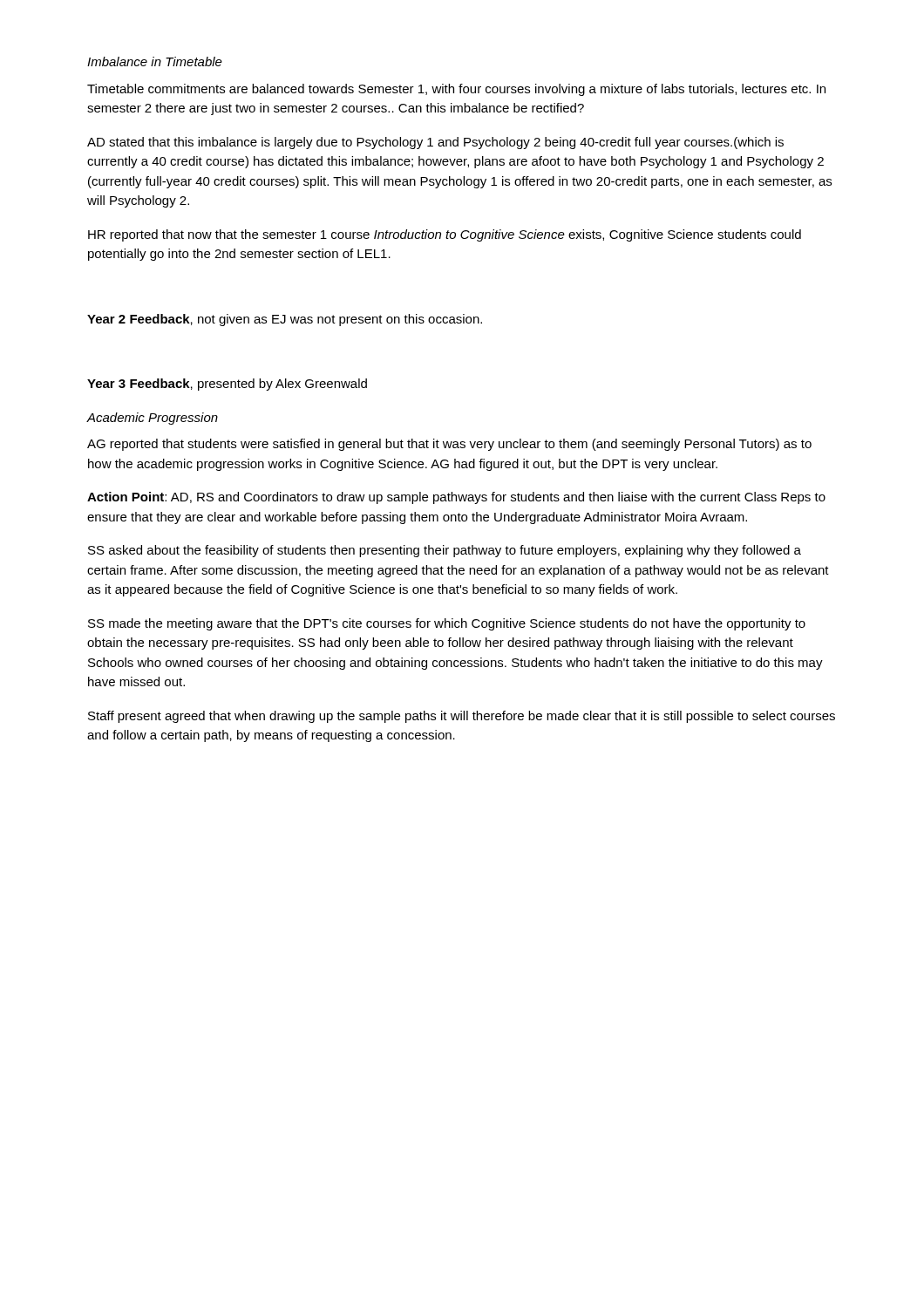Find the text block containing "SS made the"
924x1308 pixels.
tap(462, 653)
